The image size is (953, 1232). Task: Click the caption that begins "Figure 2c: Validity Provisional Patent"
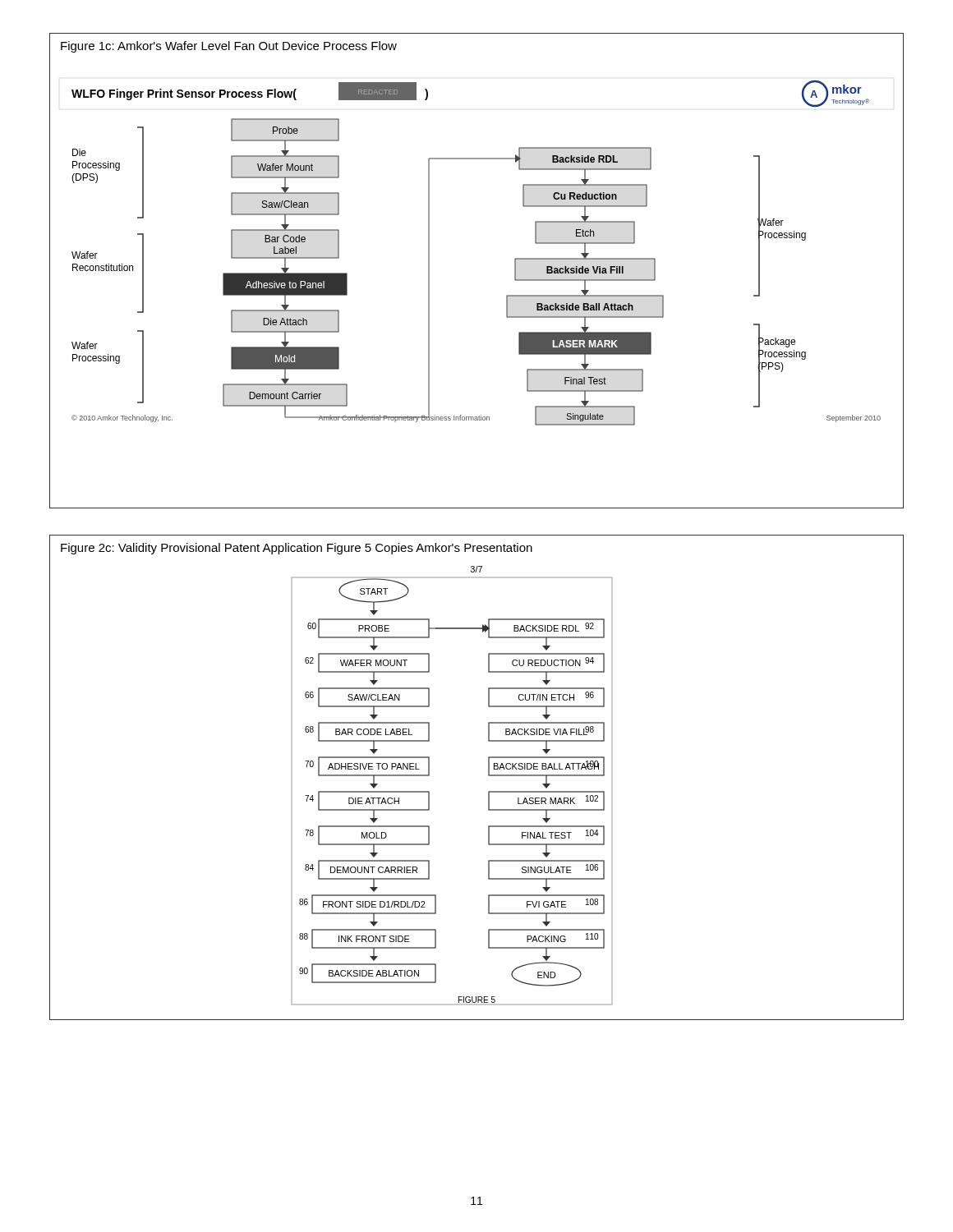297,549
